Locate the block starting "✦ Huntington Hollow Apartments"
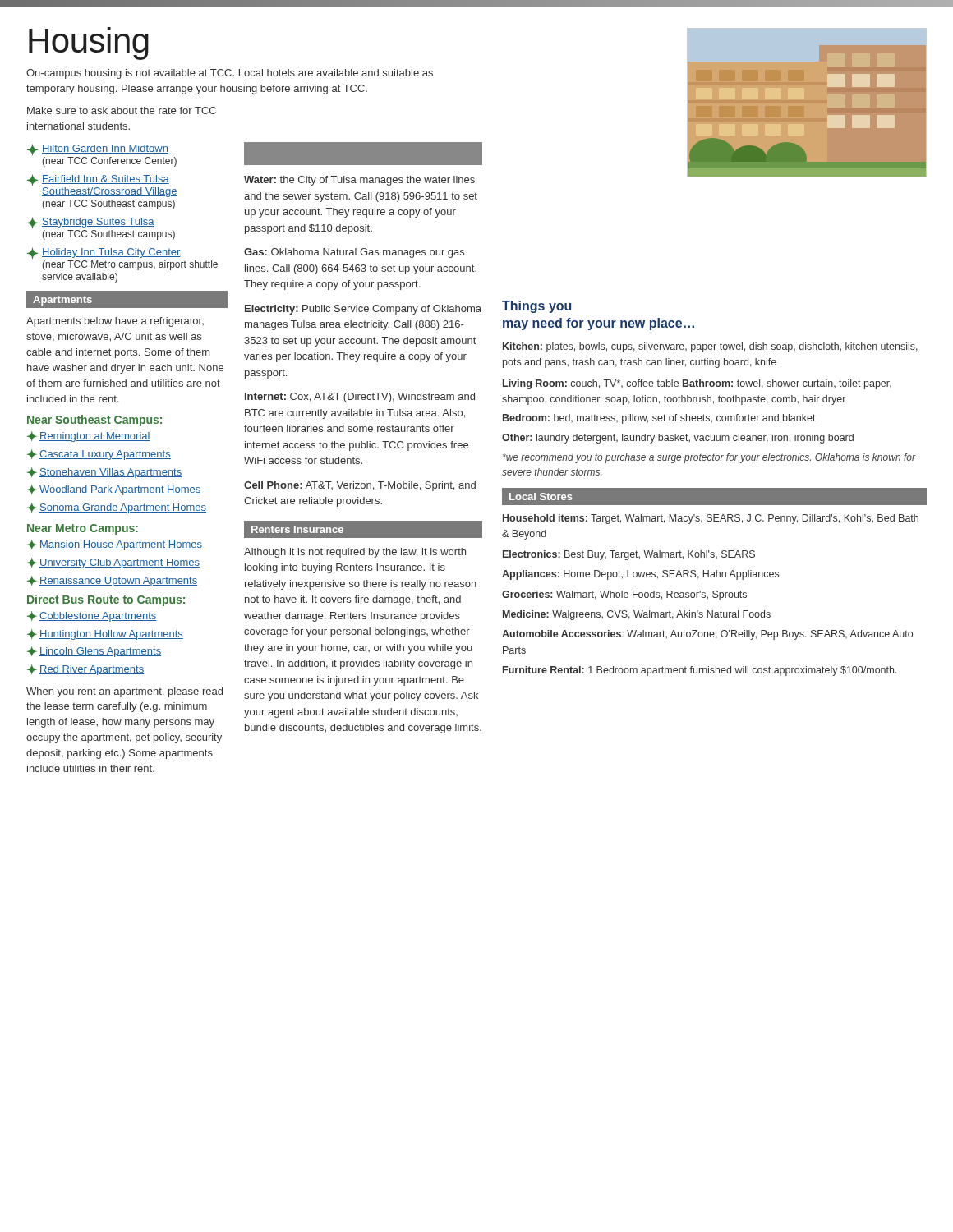The width and height of the screenshot is (953, 1232). coord(105,635)
